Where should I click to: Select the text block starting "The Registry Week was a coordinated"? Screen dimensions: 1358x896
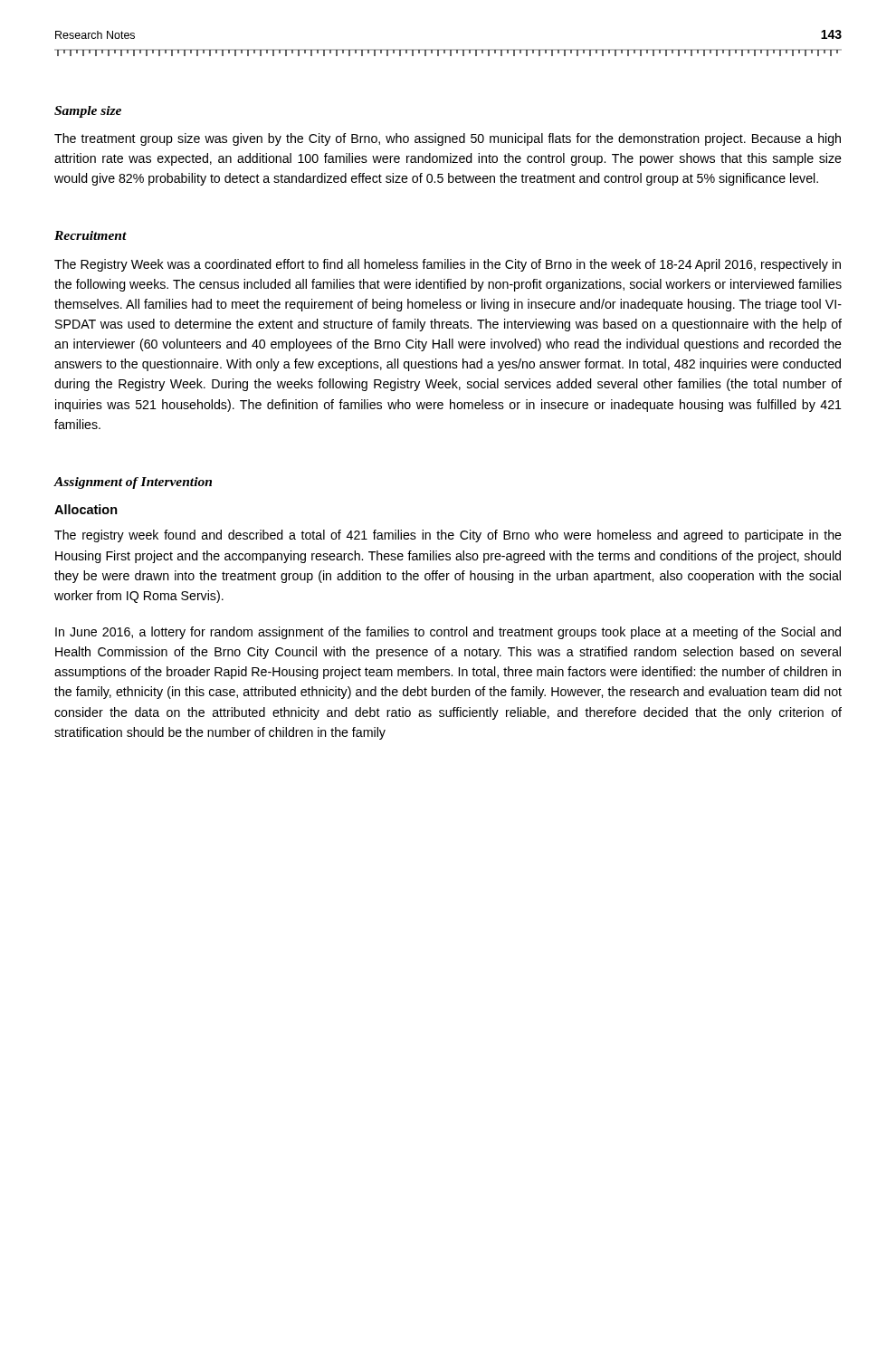click(448, 344)
